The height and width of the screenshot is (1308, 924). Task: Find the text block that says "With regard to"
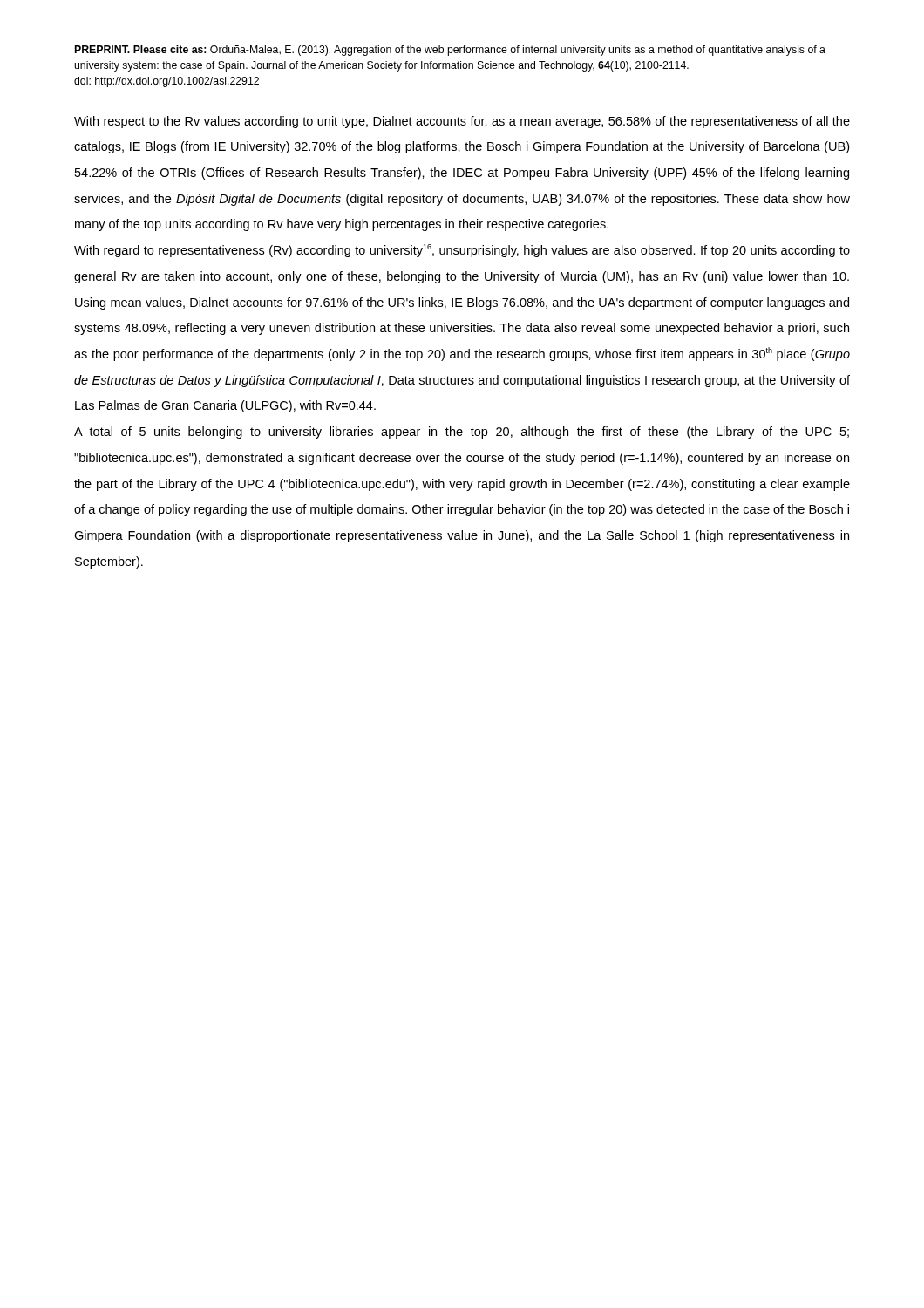coord(462,328)
